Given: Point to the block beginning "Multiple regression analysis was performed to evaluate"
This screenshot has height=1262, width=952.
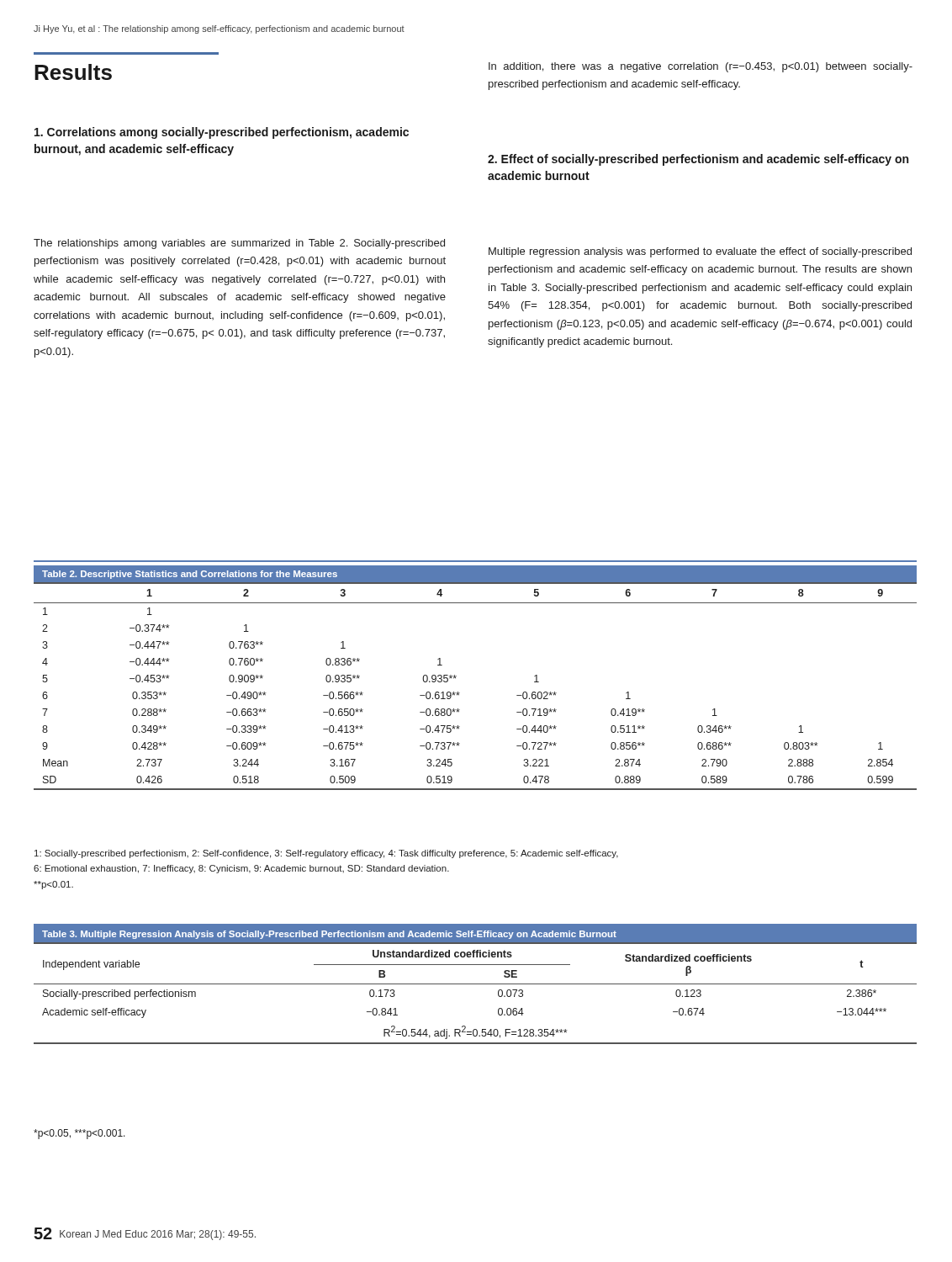Looking at the screenshot, I should [700, 296].
